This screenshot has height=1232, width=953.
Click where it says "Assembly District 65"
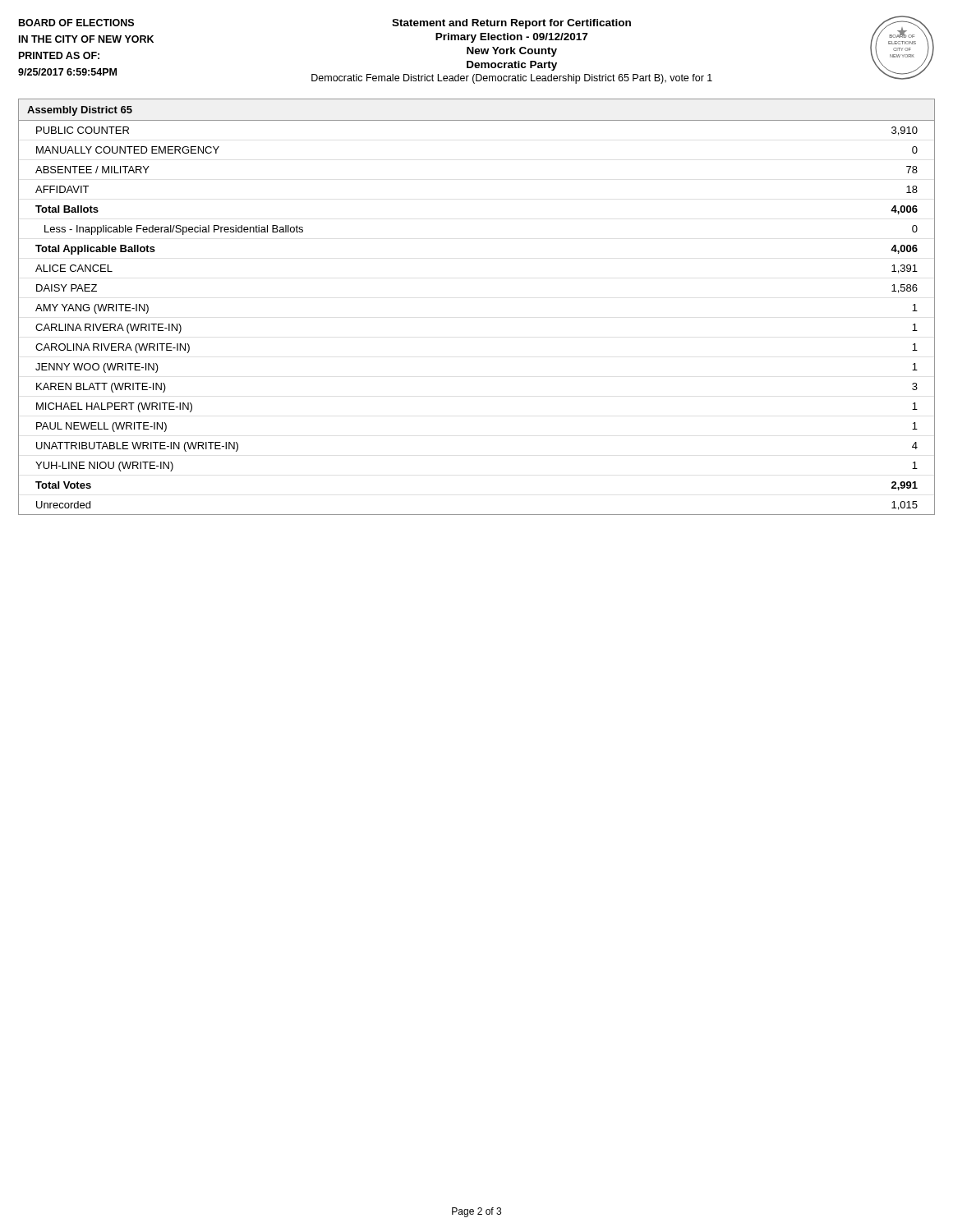point(80,110)
